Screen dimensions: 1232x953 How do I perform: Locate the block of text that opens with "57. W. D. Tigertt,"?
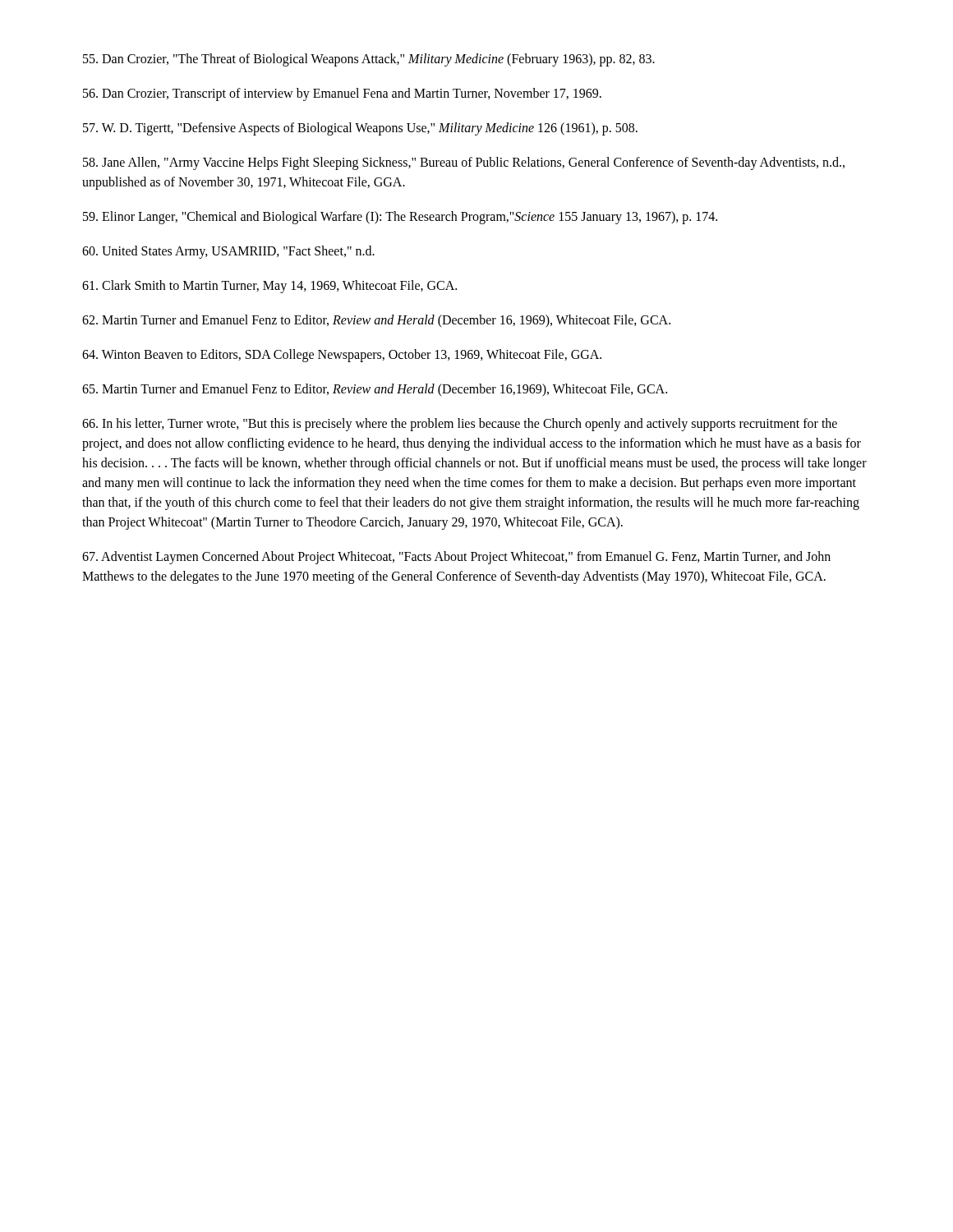pyautogui.click(x=360, y=128)
